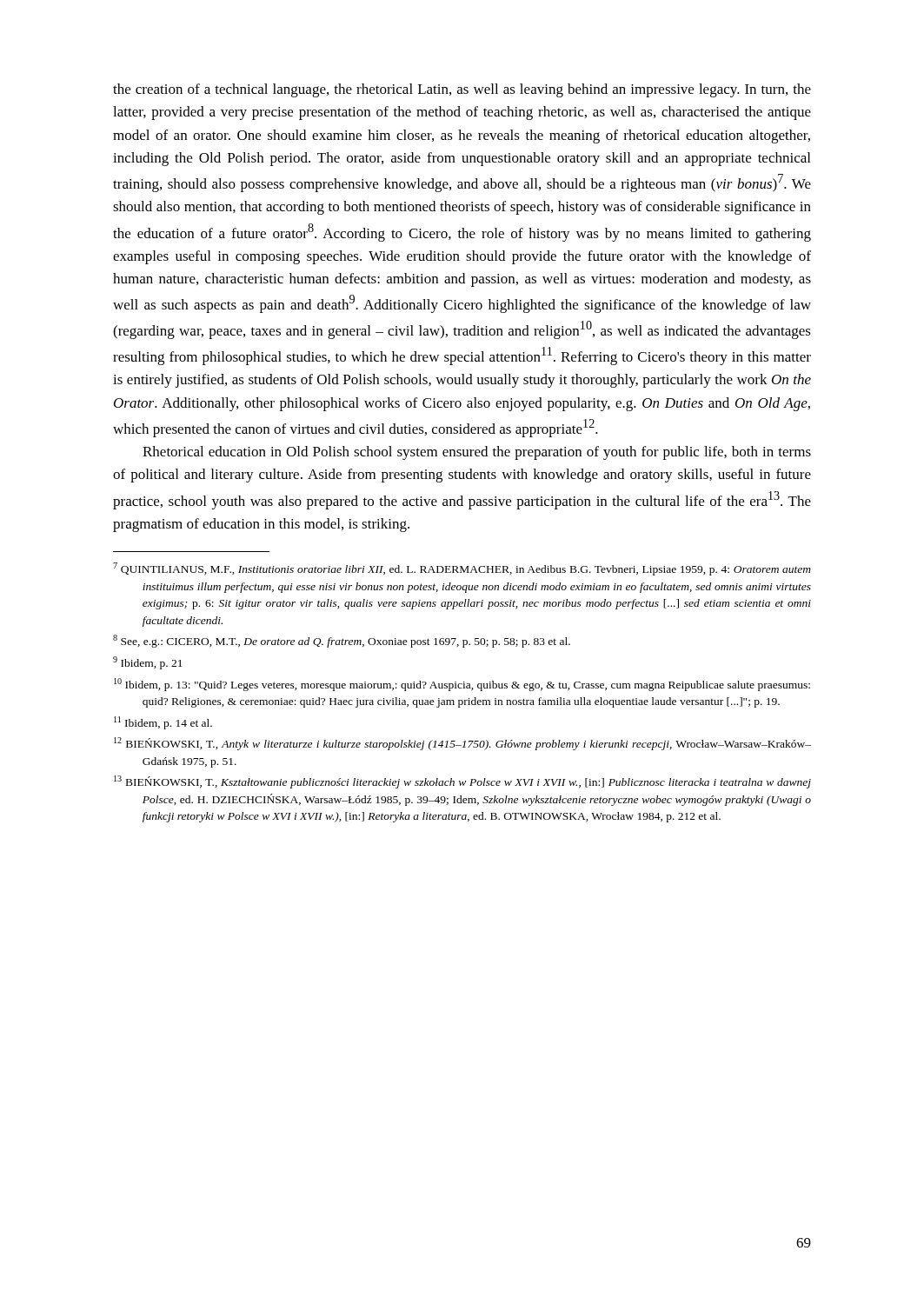This screenshot has height=1304, width=924.
Task: Locate the text block containing "the creation of a technical language,"
Action: pos(462,307)
